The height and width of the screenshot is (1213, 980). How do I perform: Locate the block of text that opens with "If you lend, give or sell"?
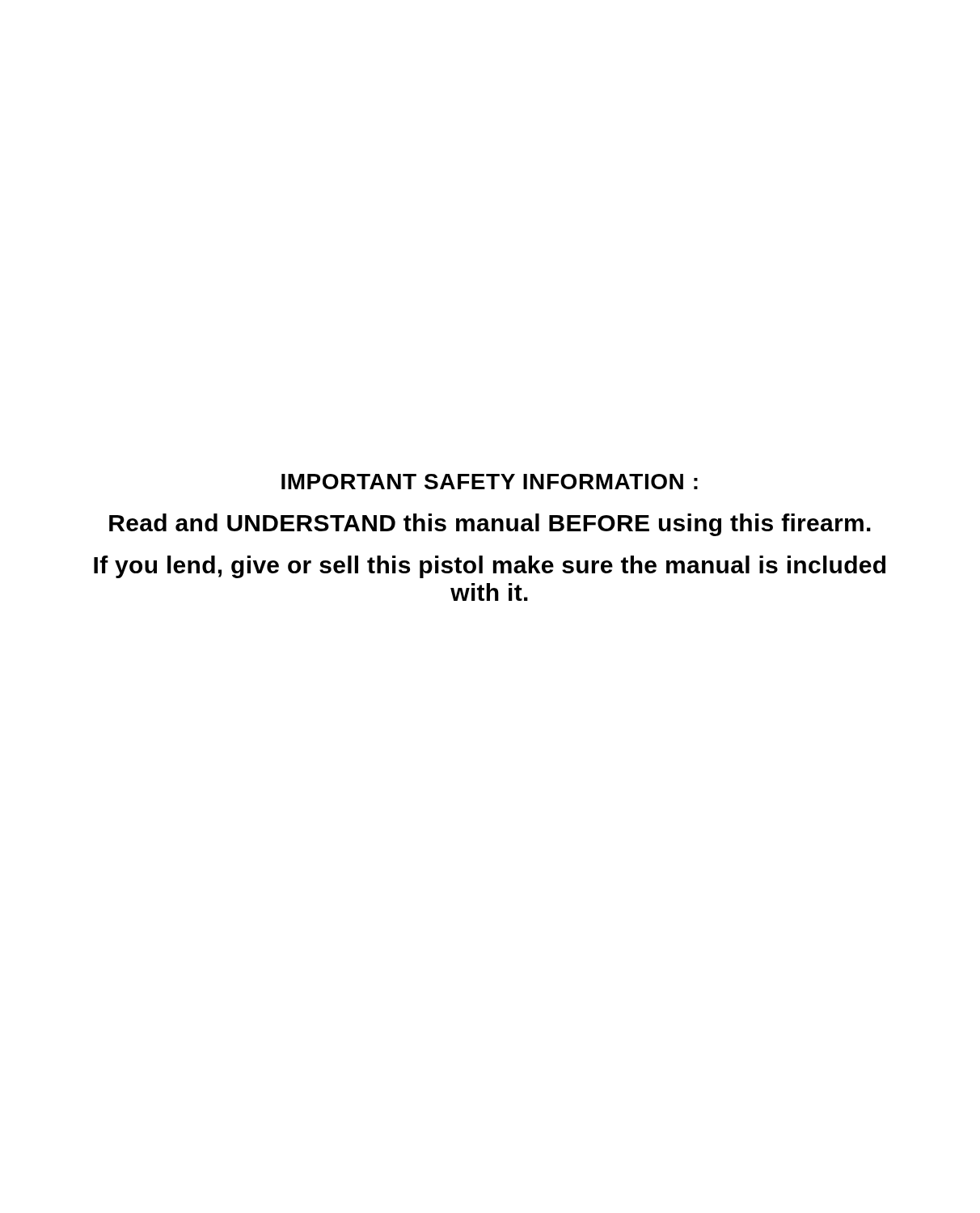[490, 579]
